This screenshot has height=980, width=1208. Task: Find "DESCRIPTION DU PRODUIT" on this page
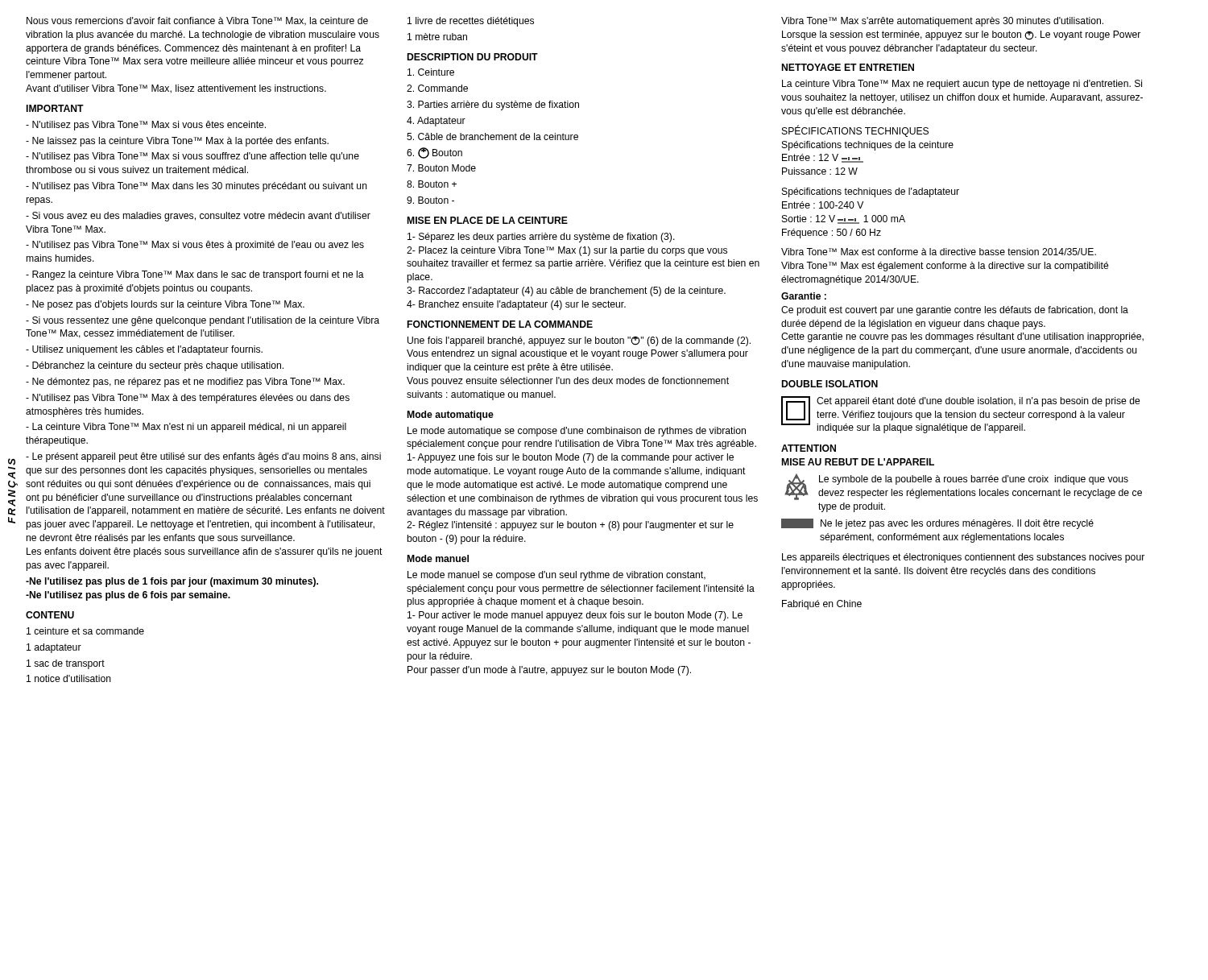472,57
